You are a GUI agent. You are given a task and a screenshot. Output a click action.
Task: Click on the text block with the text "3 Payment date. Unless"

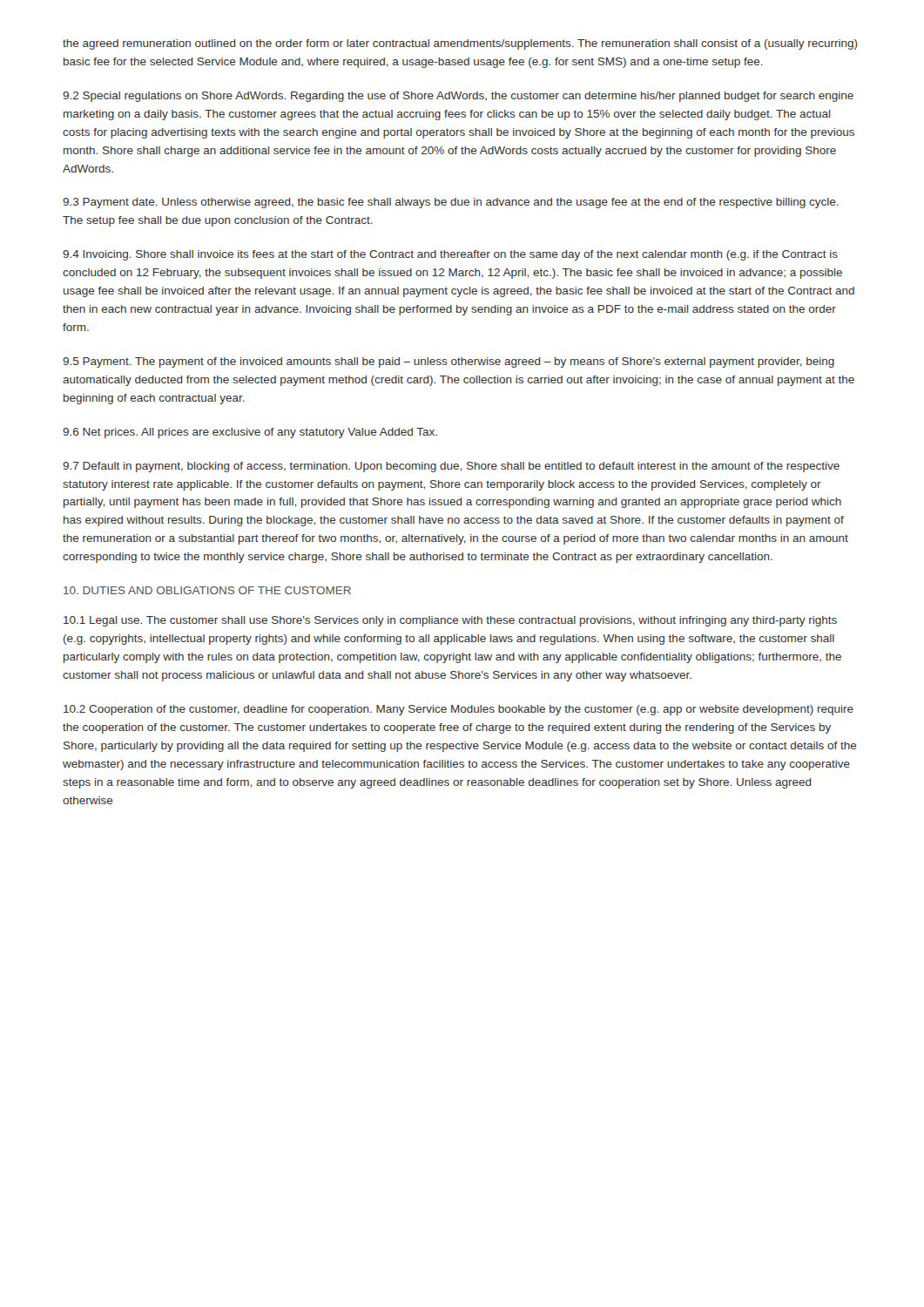tap(451, 211)
